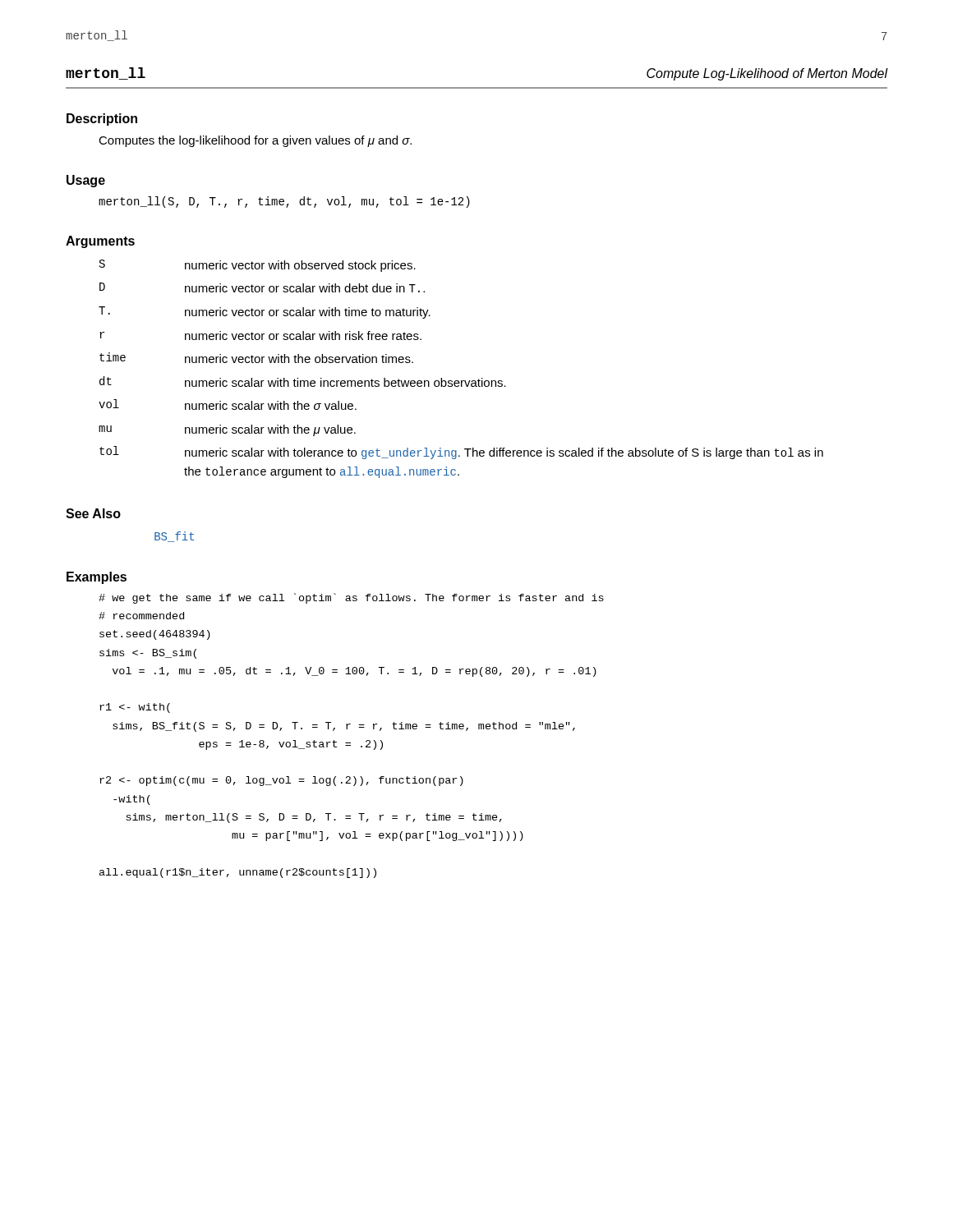
Task: Find the text block that reads "merton_ll(S, D, T.,"
Action: 285,202
